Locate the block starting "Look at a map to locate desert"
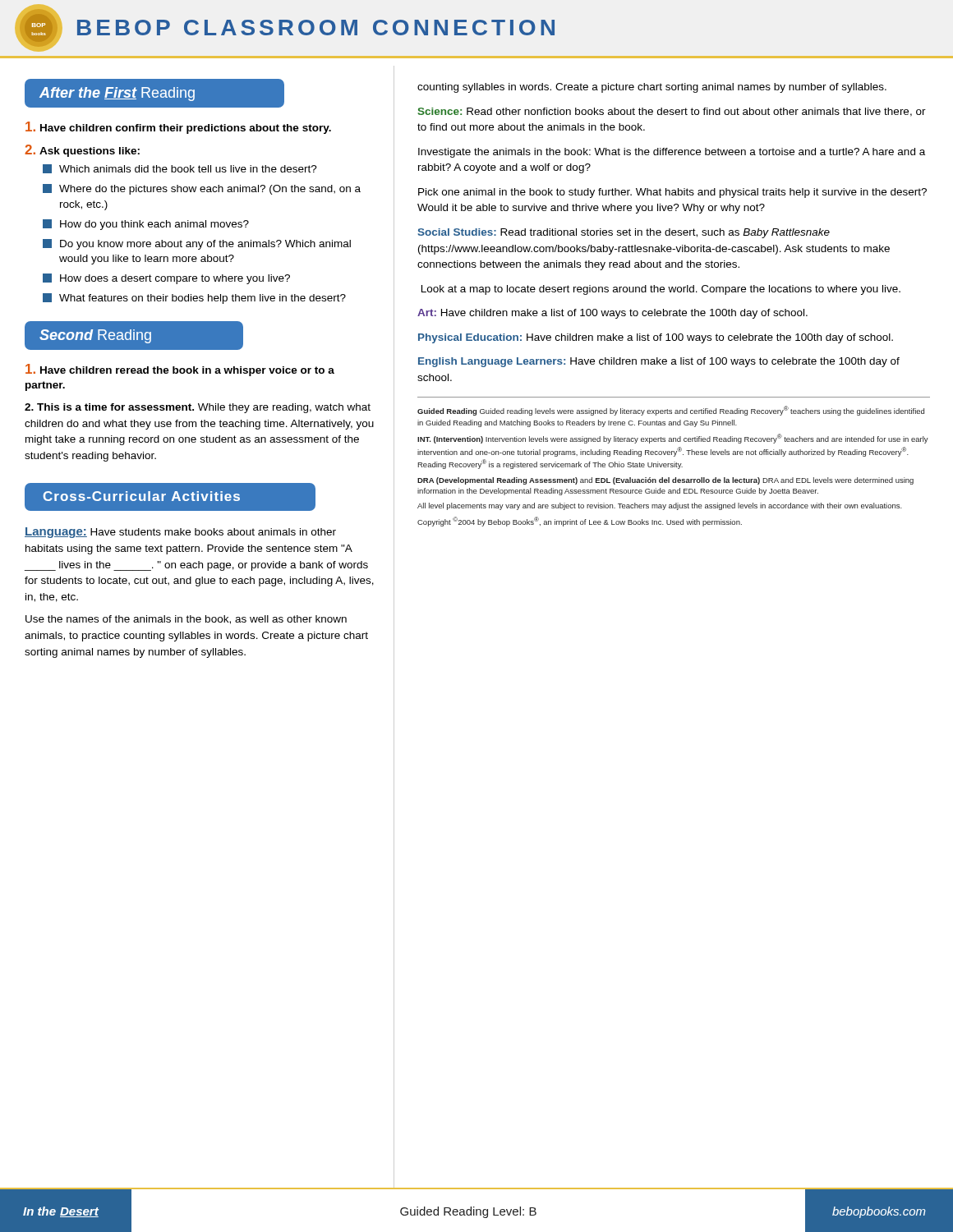The height and width of the screenshot is (1232, 953). (659, 288)
